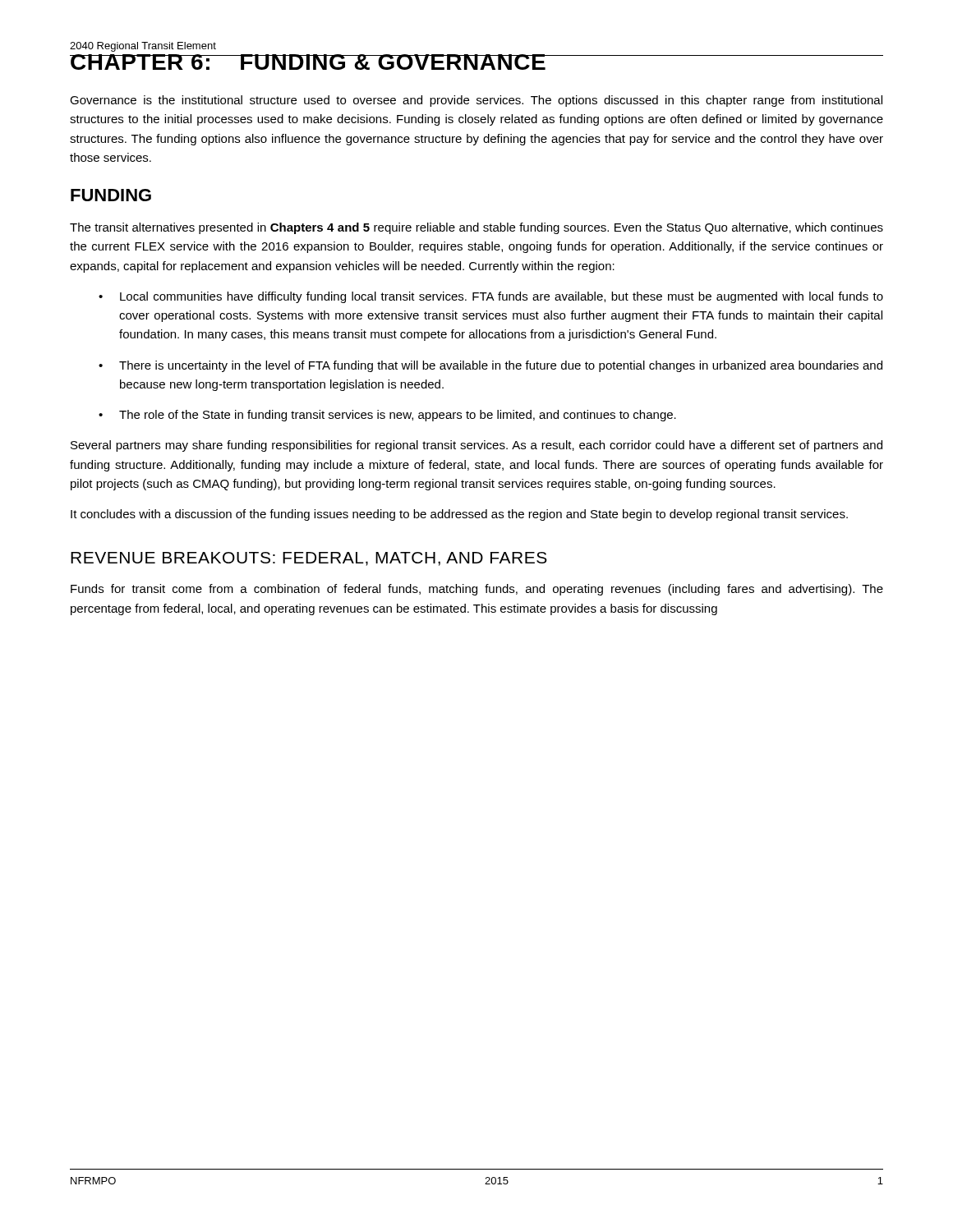The width and height of the screenshot is (953, 1232).
Task: Point to the text block starting "There is uncertainty in"
Action: click(x=476, y=374)
